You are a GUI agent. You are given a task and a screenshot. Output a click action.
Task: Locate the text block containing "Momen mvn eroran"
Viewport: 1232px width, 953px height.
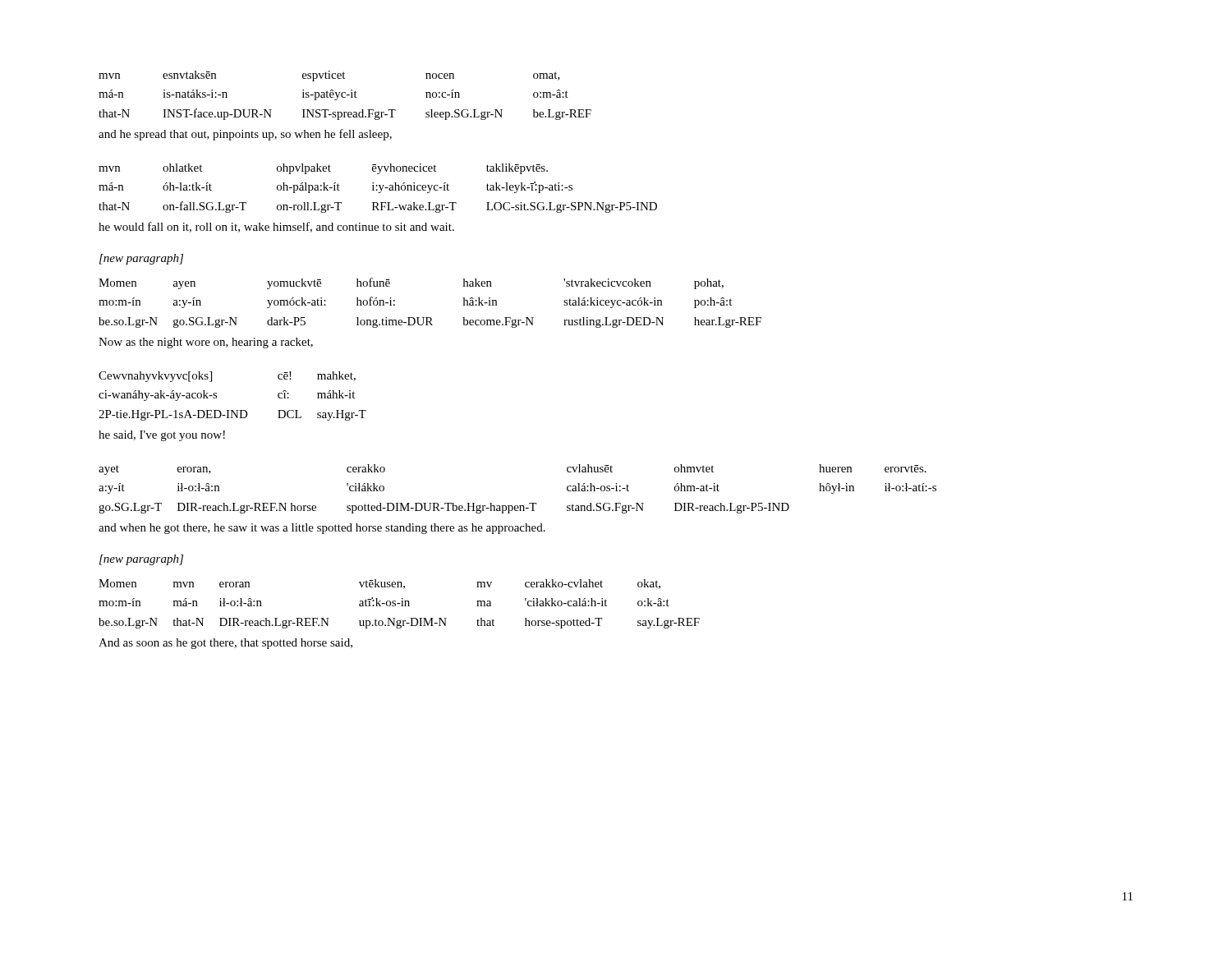379,584
